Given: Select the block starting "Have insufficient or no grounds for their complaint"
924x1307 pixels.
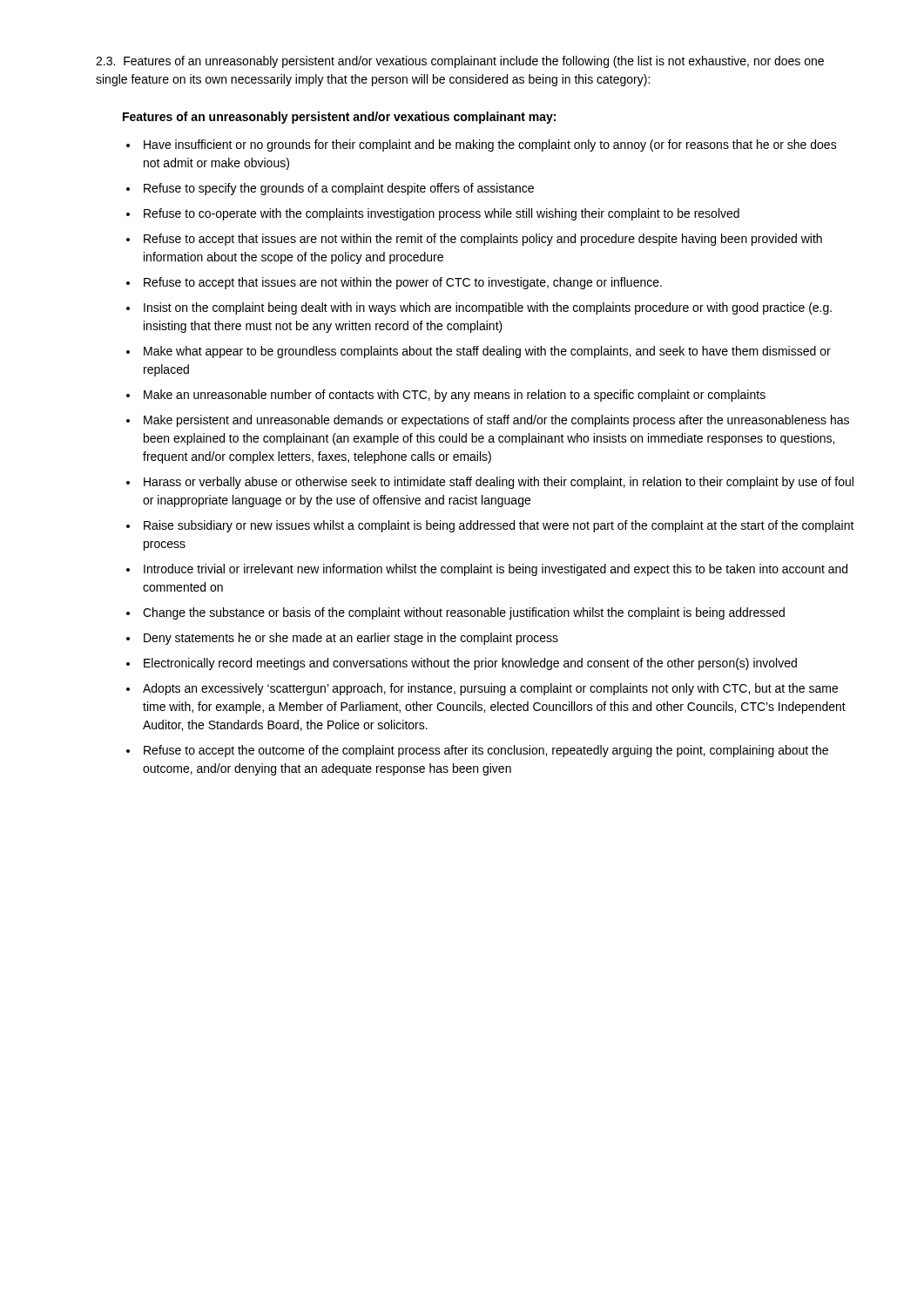Looking at the screenshot, I should pos(490,154).
